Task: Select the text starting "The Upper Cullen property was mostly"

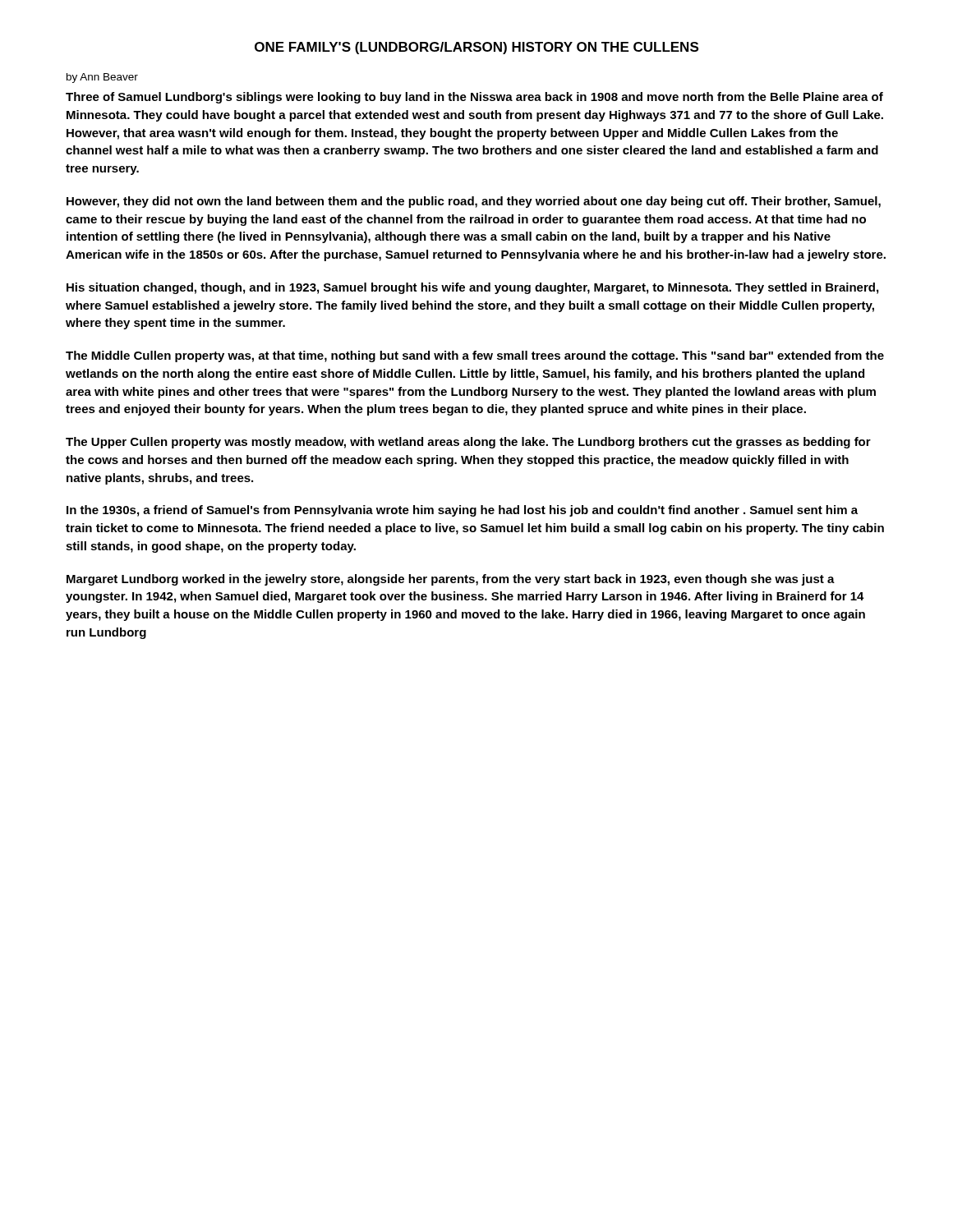Action: tap(468, 459)
